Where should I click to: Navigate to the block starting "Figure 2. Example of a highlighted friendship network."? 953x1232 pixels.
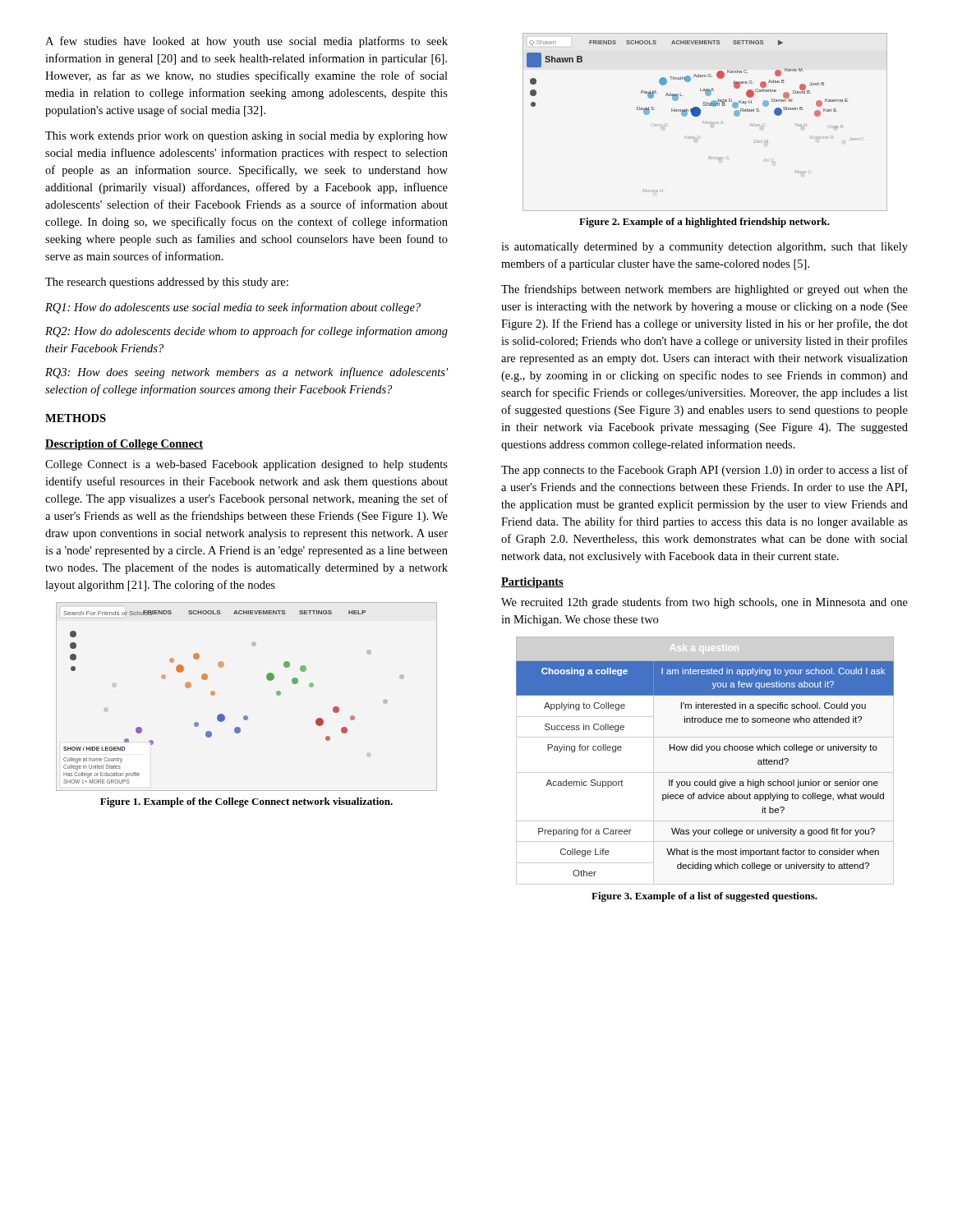click(x=705, y=221)
